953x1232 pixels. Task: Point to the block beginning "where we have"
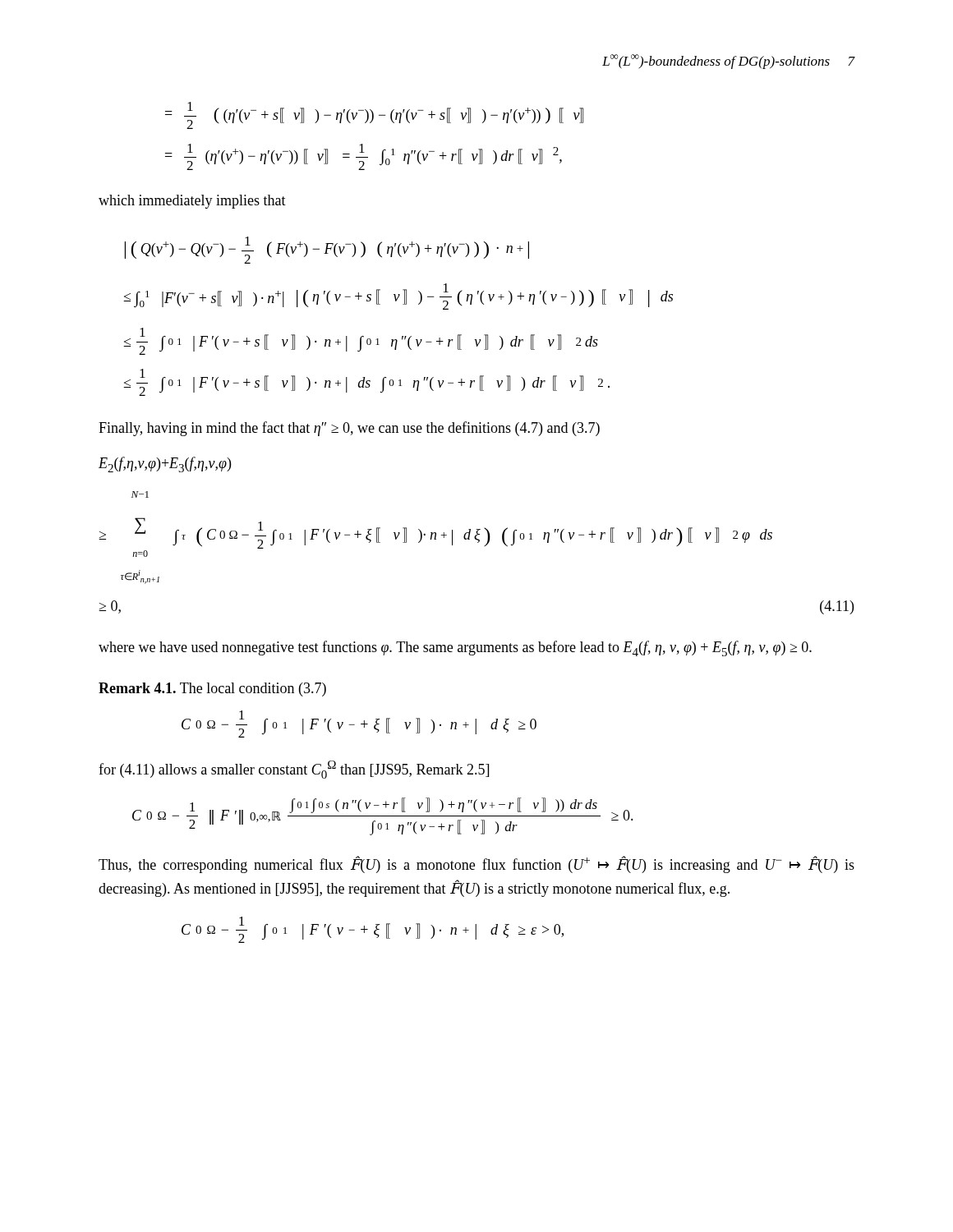click(455, 649)
